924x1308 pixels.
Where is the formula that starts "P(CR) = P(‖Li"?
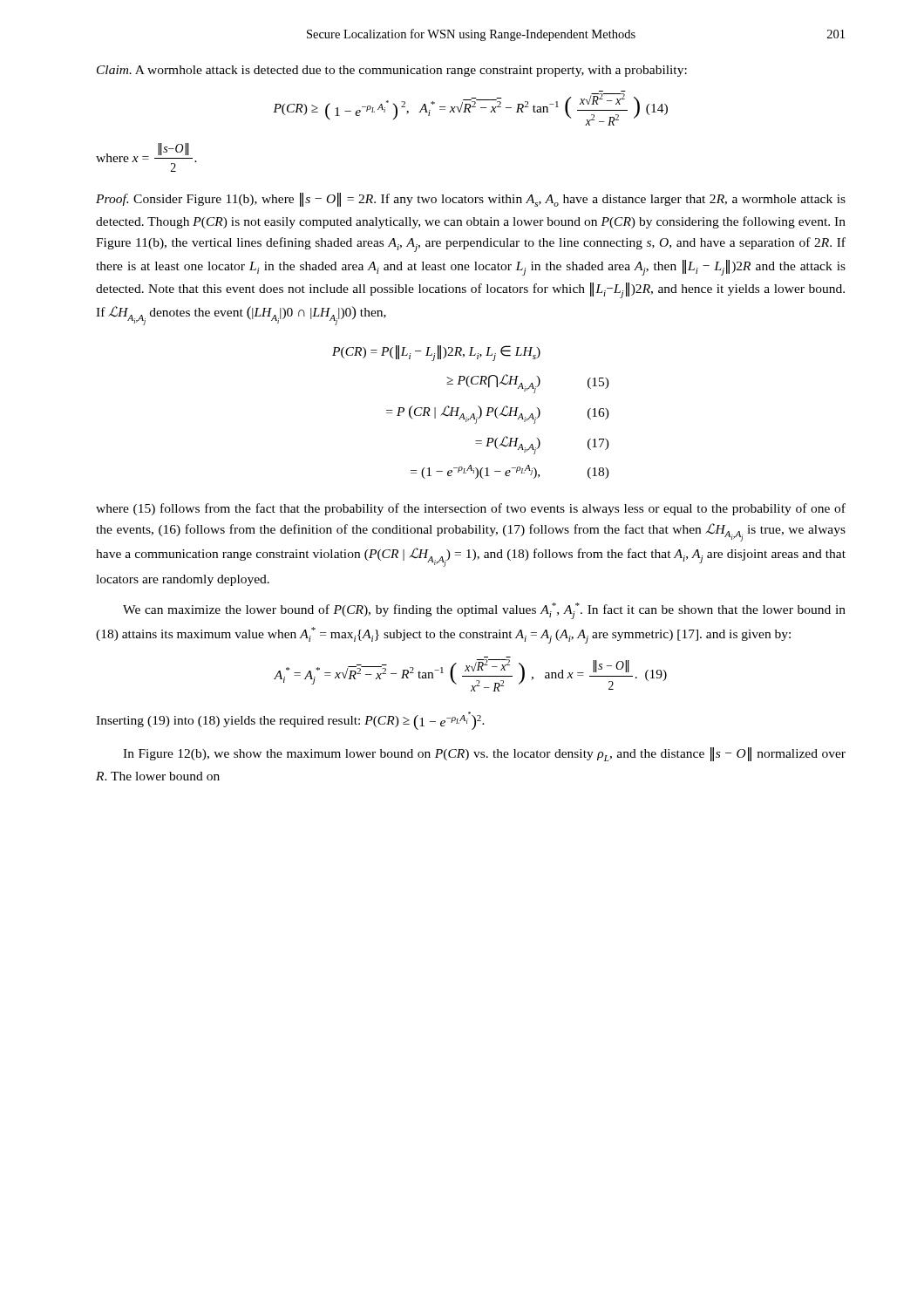pyautogui.click(x=471, y=411)
